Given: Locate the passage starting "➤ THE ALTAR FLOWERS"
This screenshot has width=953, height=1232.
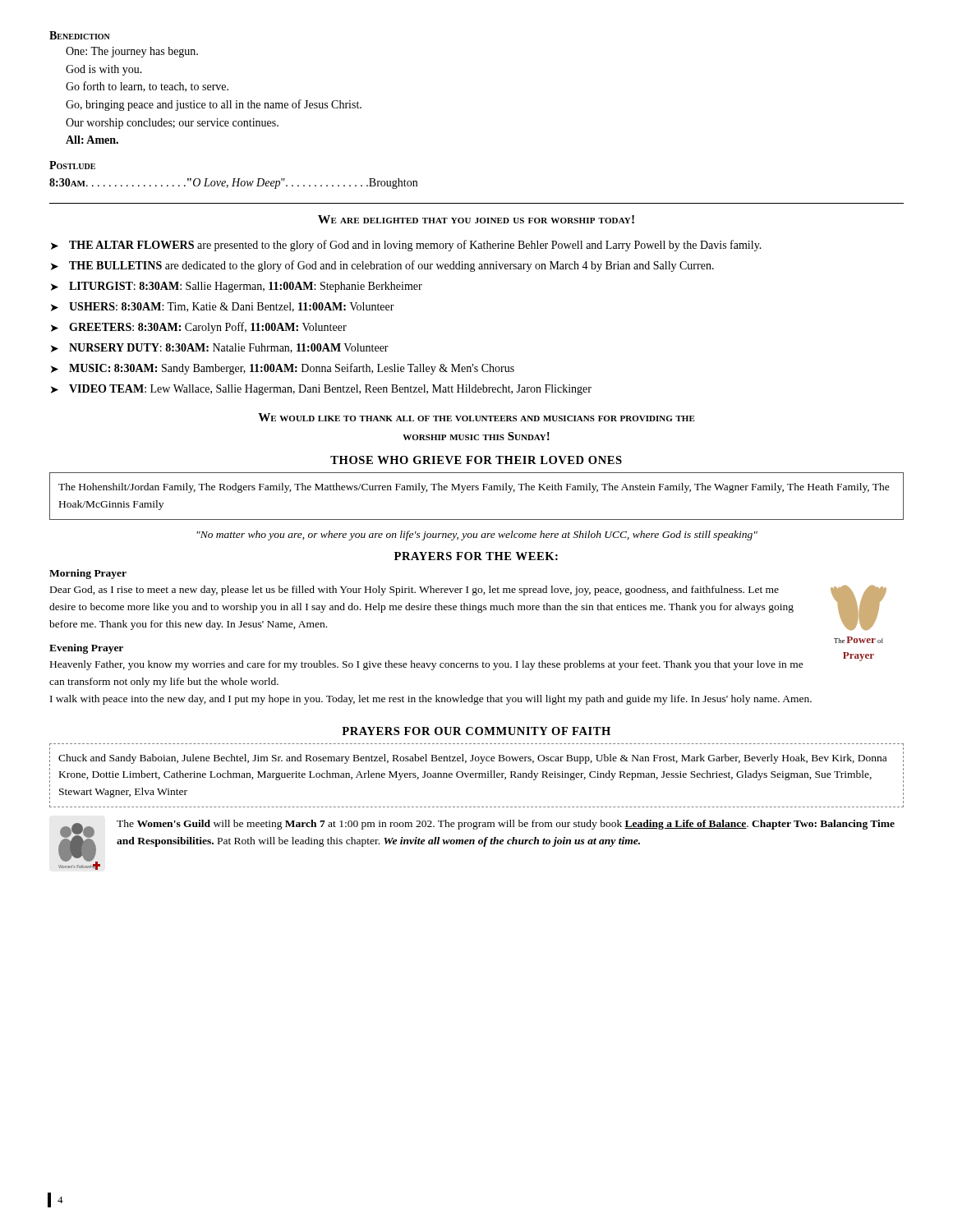Looking at the screenshot, I should (476, 246).
